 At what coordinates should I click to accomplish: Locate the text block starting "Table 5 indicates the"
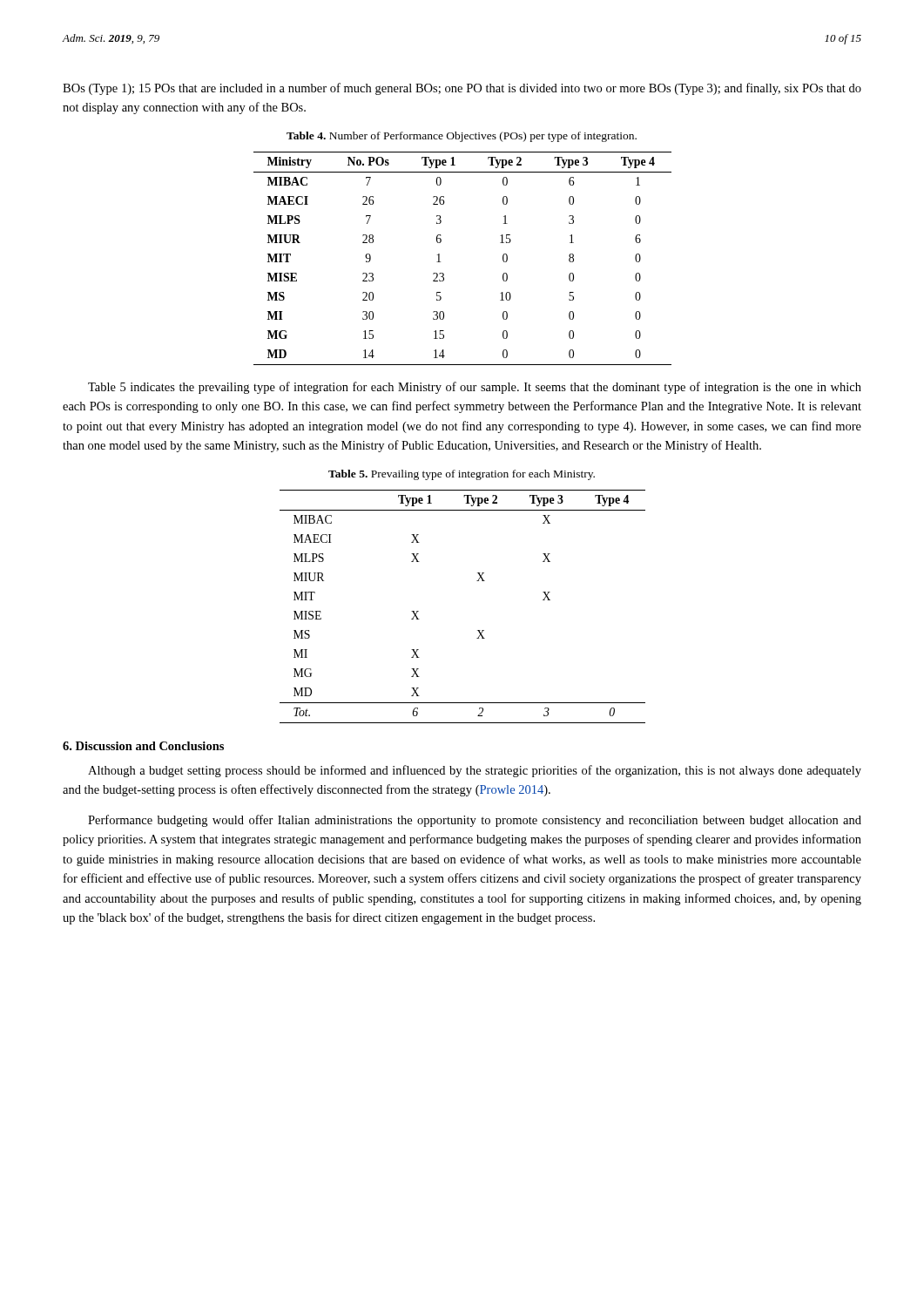(462, 416)
